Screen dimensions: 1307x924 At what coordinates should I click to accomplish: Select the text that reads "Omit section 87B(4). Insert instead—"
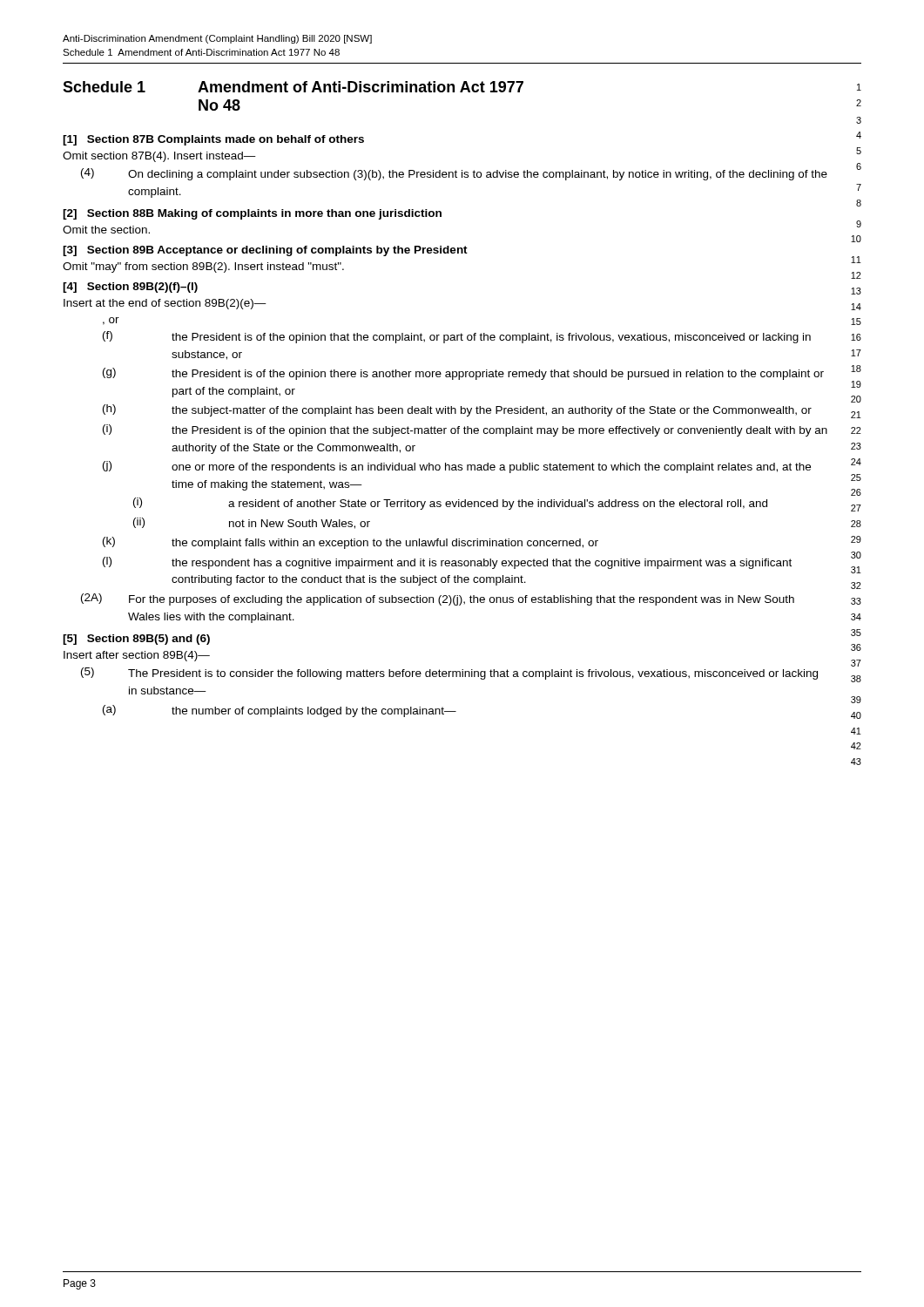159,156
